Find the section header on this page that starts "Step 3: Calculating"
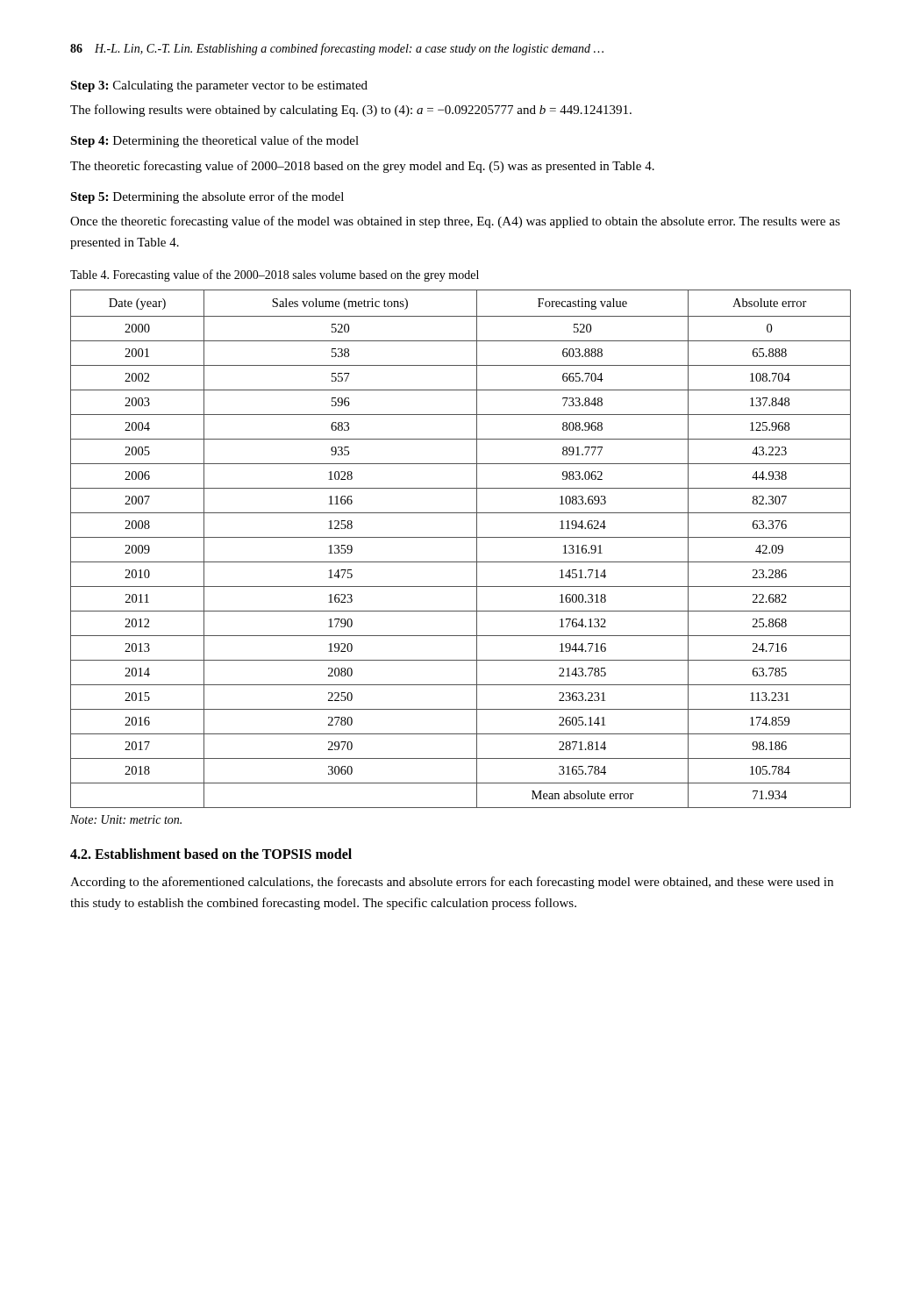Image resolution: width=921 pixels, height=1316 pixels. pos(219,85)
